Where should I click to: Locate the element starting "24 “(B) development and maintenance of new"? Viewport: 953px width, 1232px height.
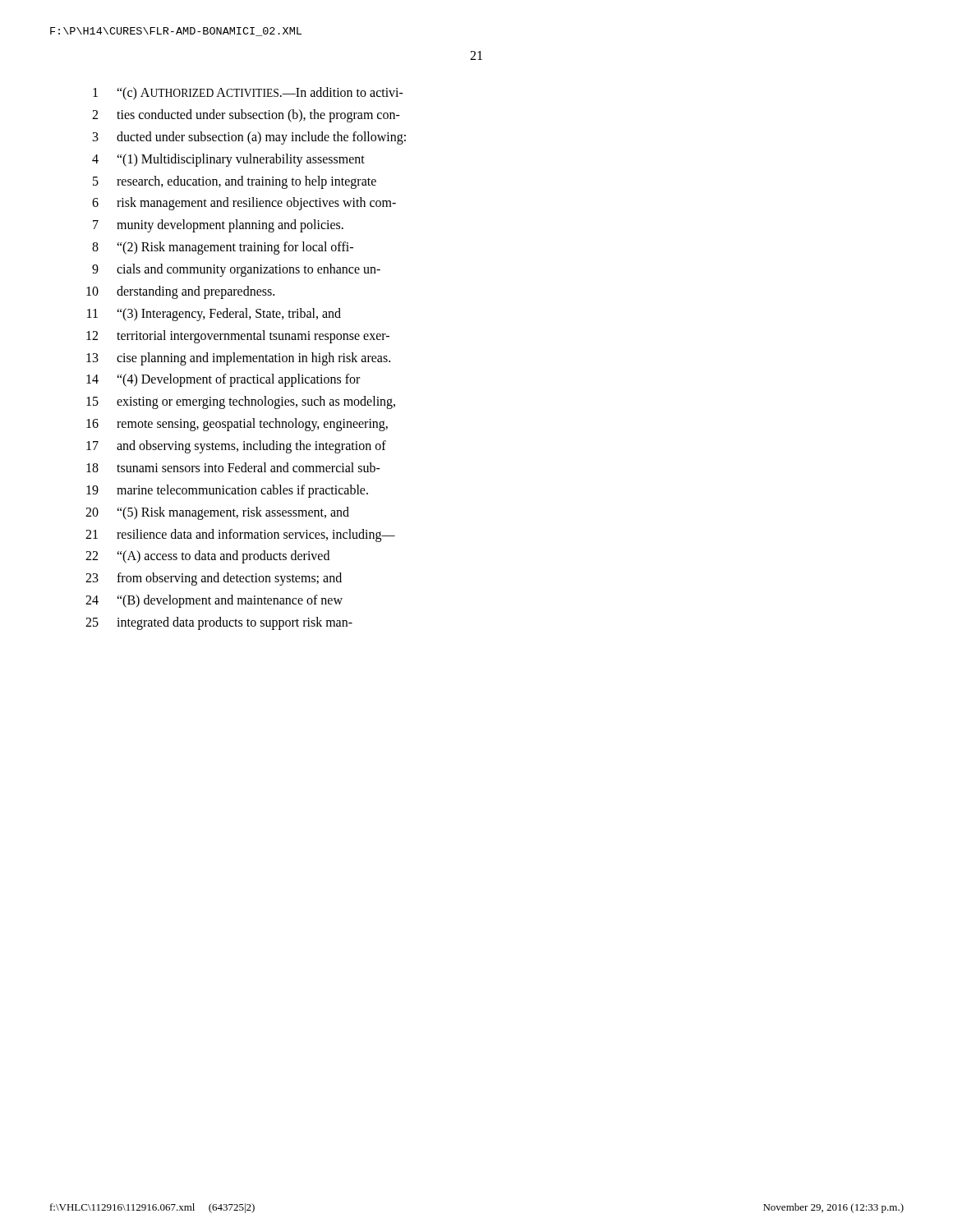(214, 601)
